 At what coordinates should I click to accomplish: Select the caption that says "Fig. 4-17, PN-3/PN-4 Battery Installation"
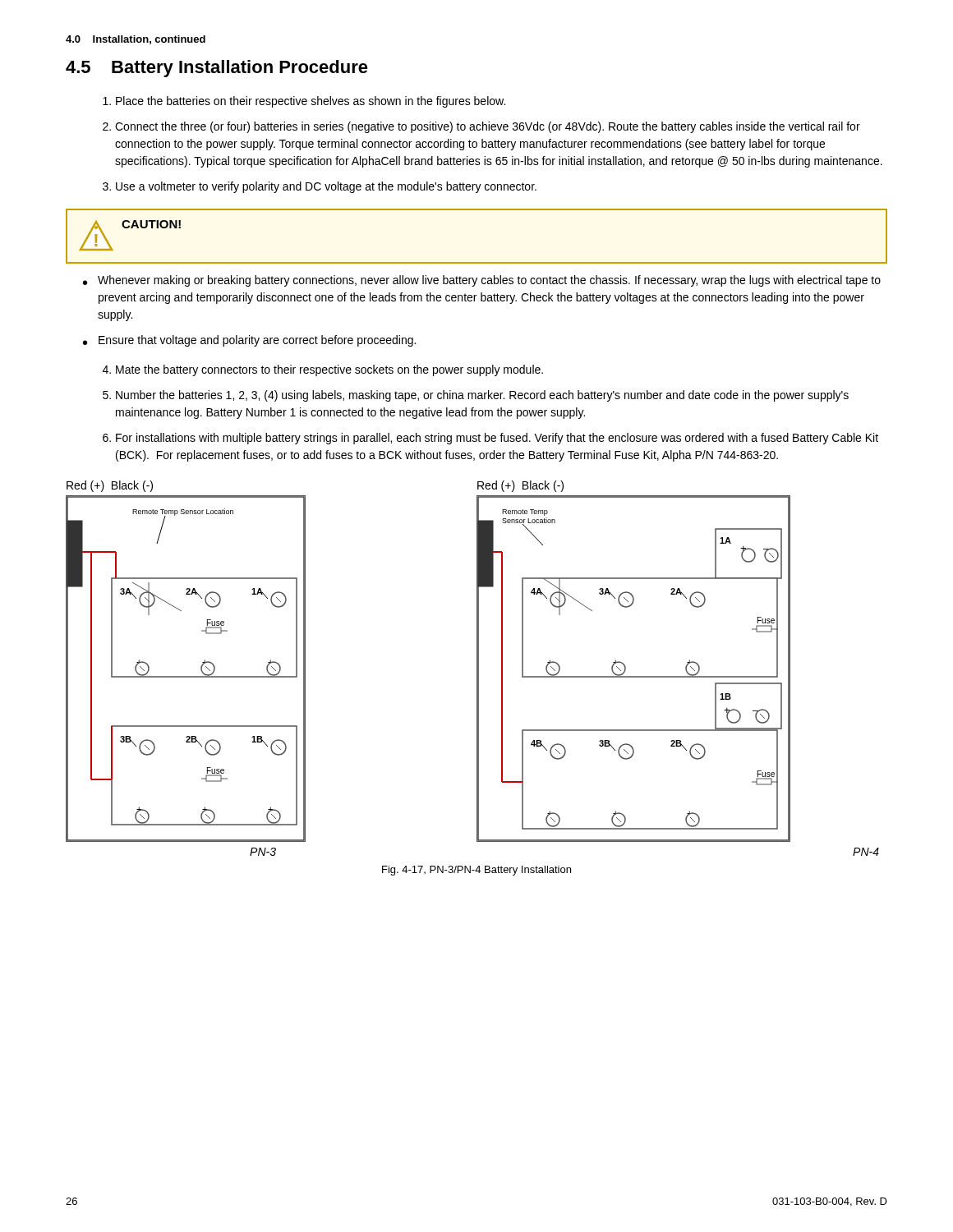(476, 869)
